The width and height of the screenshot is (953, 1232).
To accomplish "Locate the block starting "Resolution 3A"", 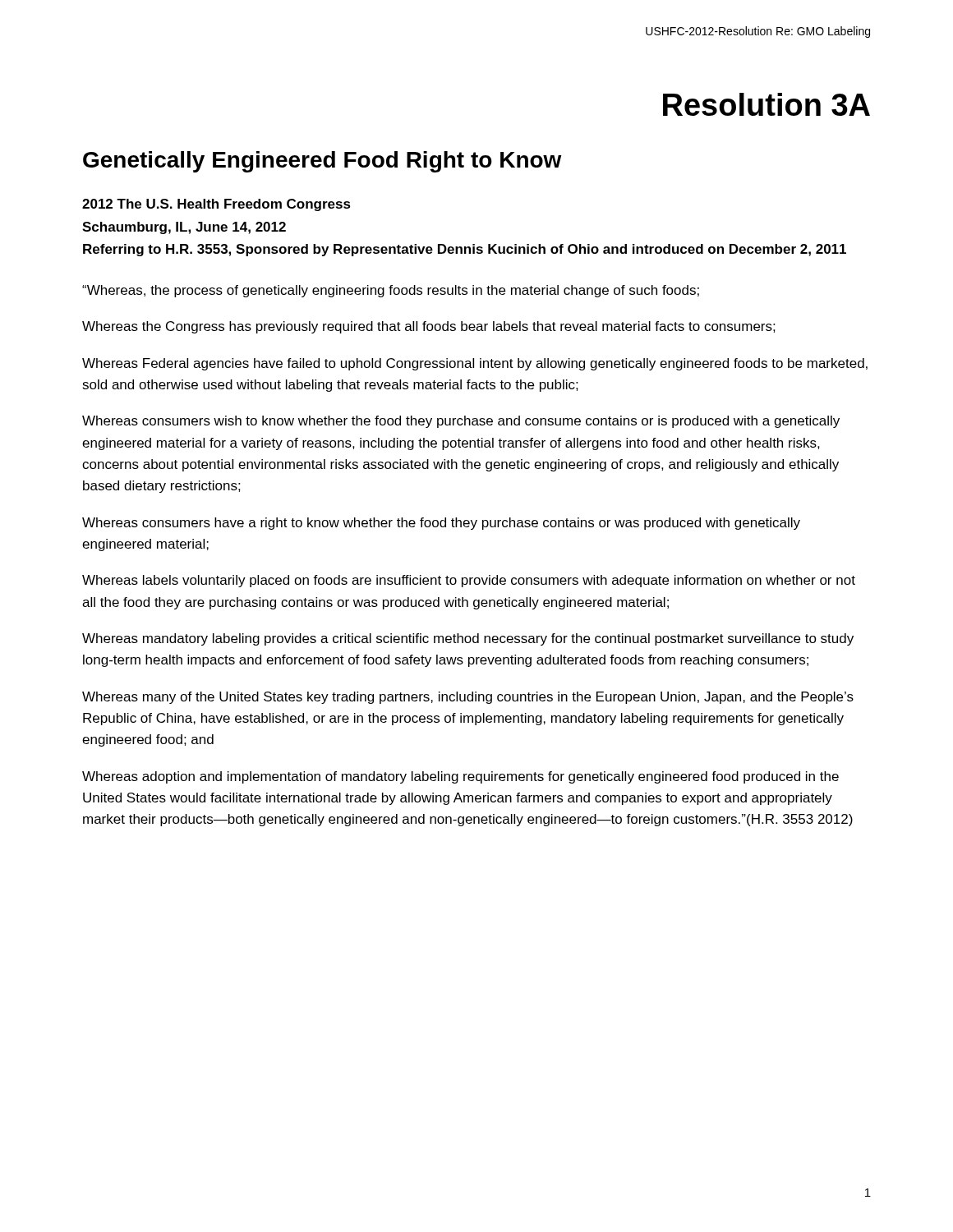I will coord(766,106).
